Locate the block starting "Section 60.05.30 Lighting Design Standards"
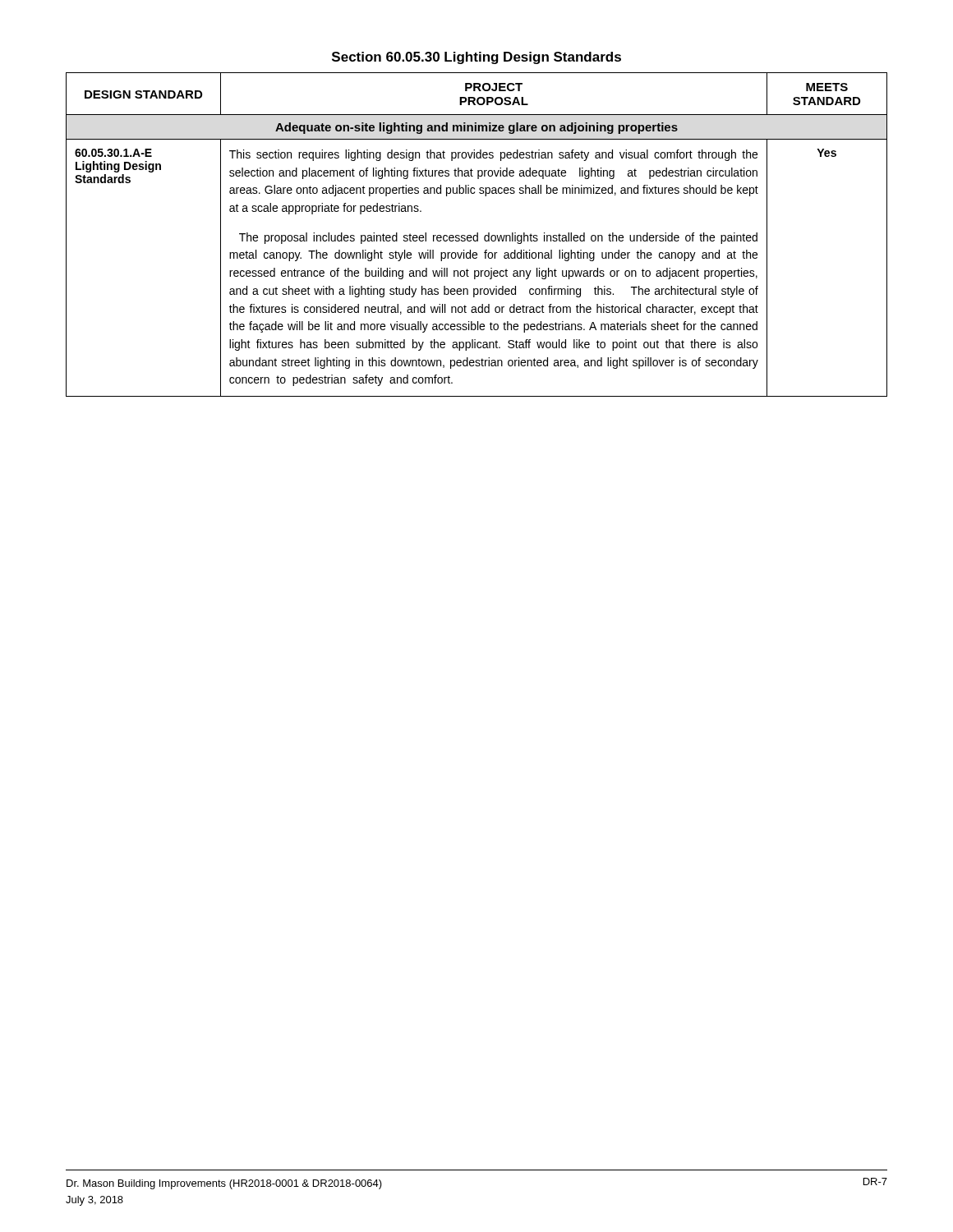 click(476, 61)
